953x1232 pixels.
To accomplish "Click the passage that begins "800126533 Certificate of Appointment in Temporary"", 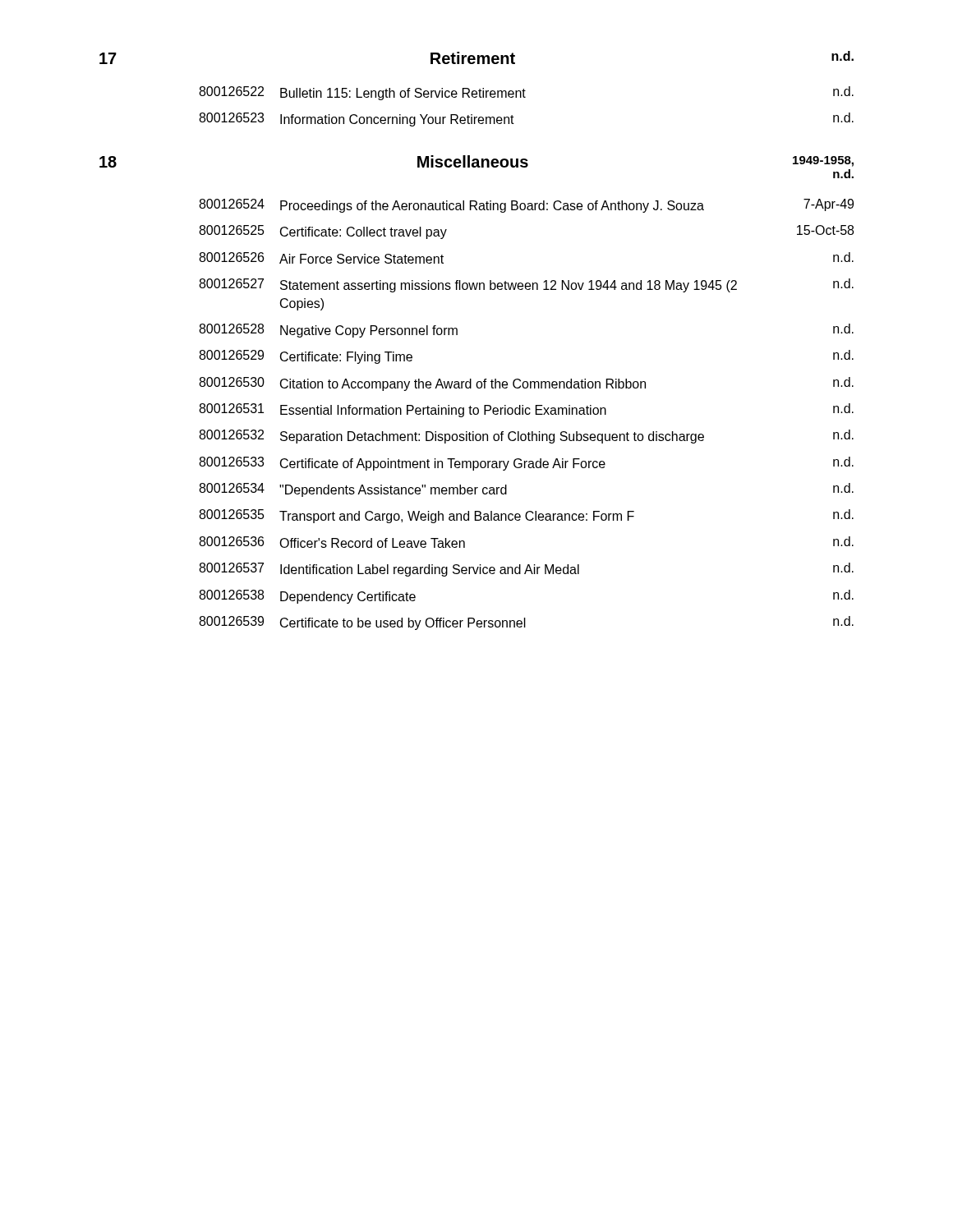I will (476, 463).
